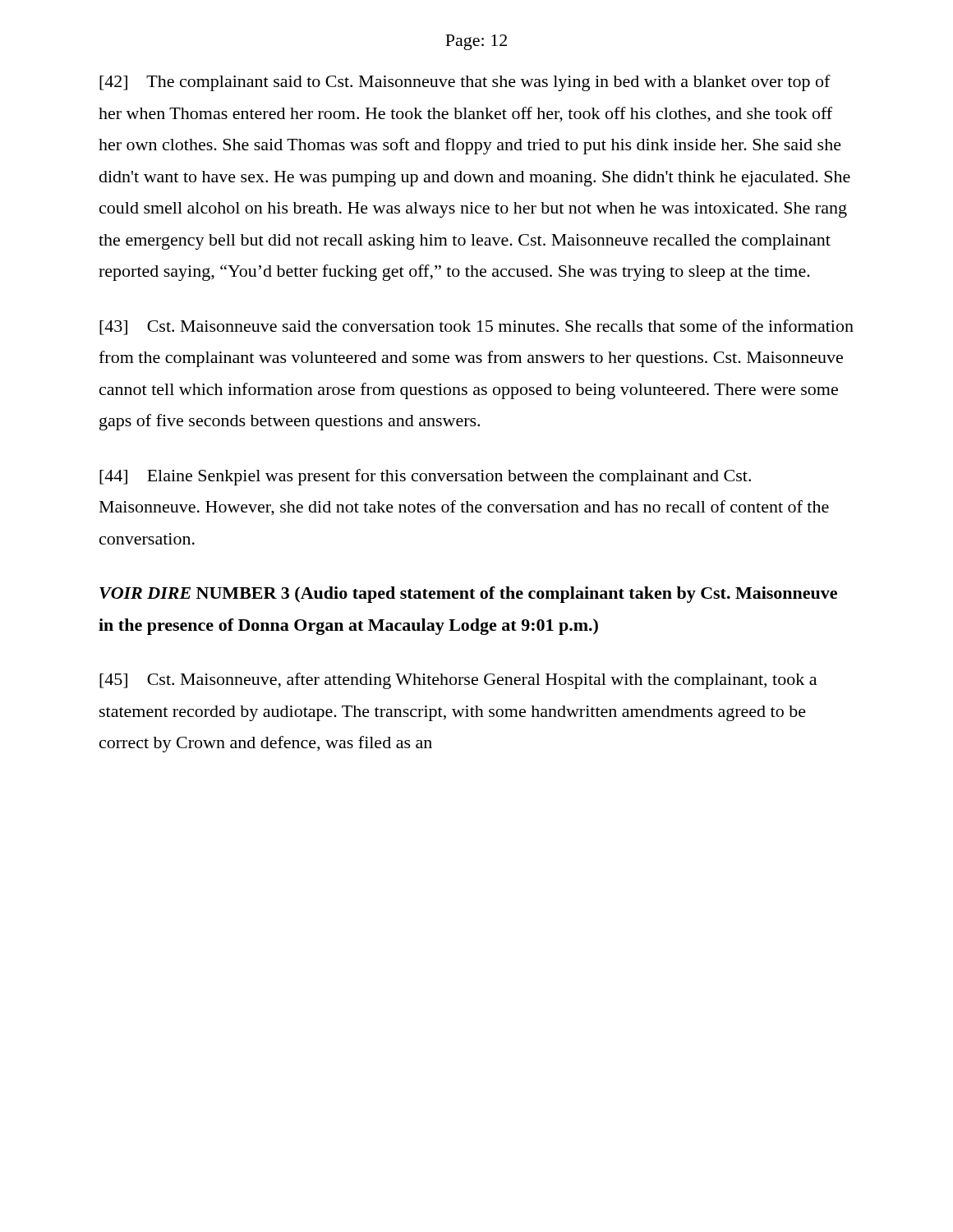Click the passage that begins "[42] The complainant said to Cst. Maisonneuve"

coord(475,176)
